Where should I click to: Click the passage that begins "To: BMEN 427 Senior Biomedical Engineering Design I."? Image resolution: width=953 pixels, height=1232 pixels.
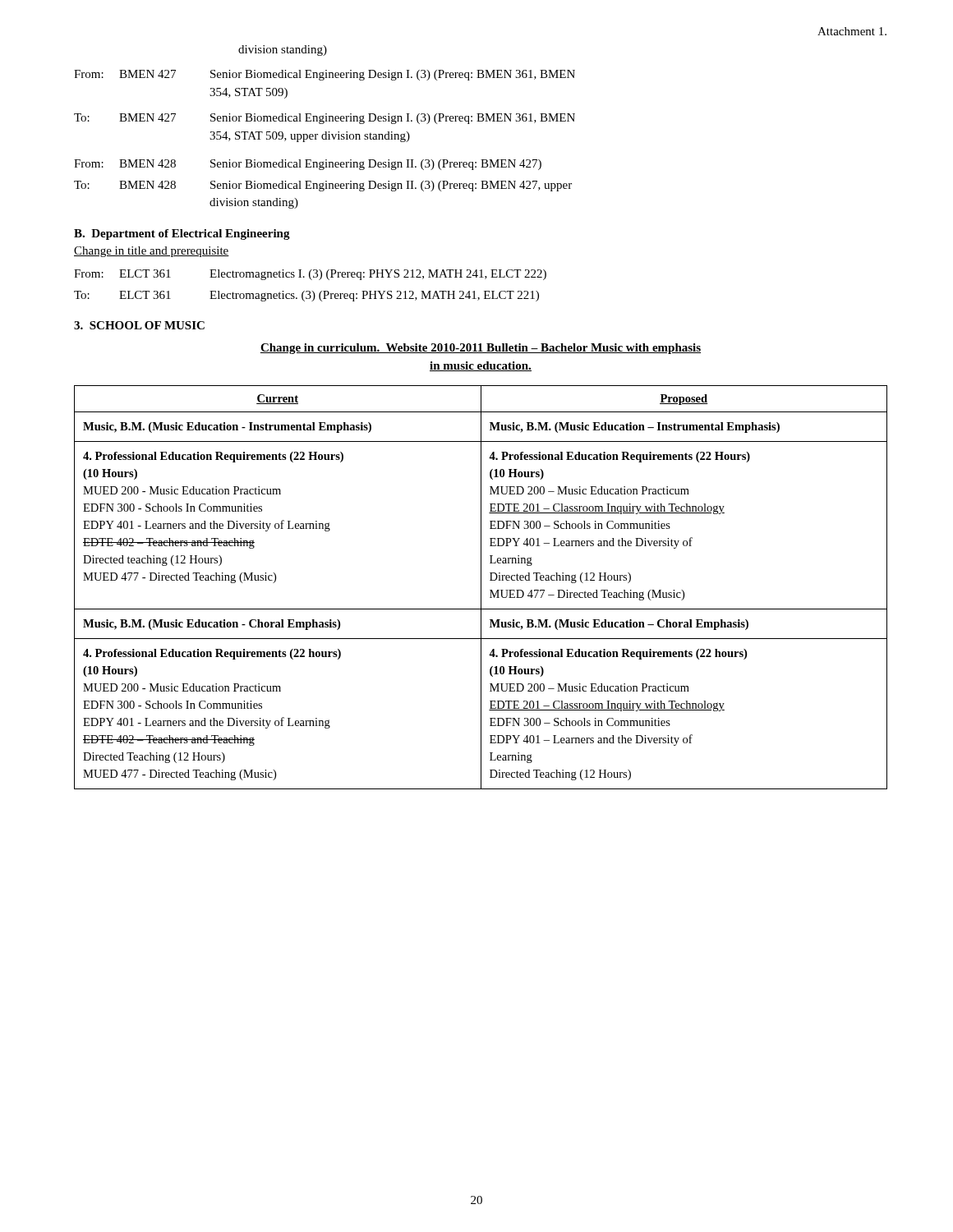coord(481,129)
